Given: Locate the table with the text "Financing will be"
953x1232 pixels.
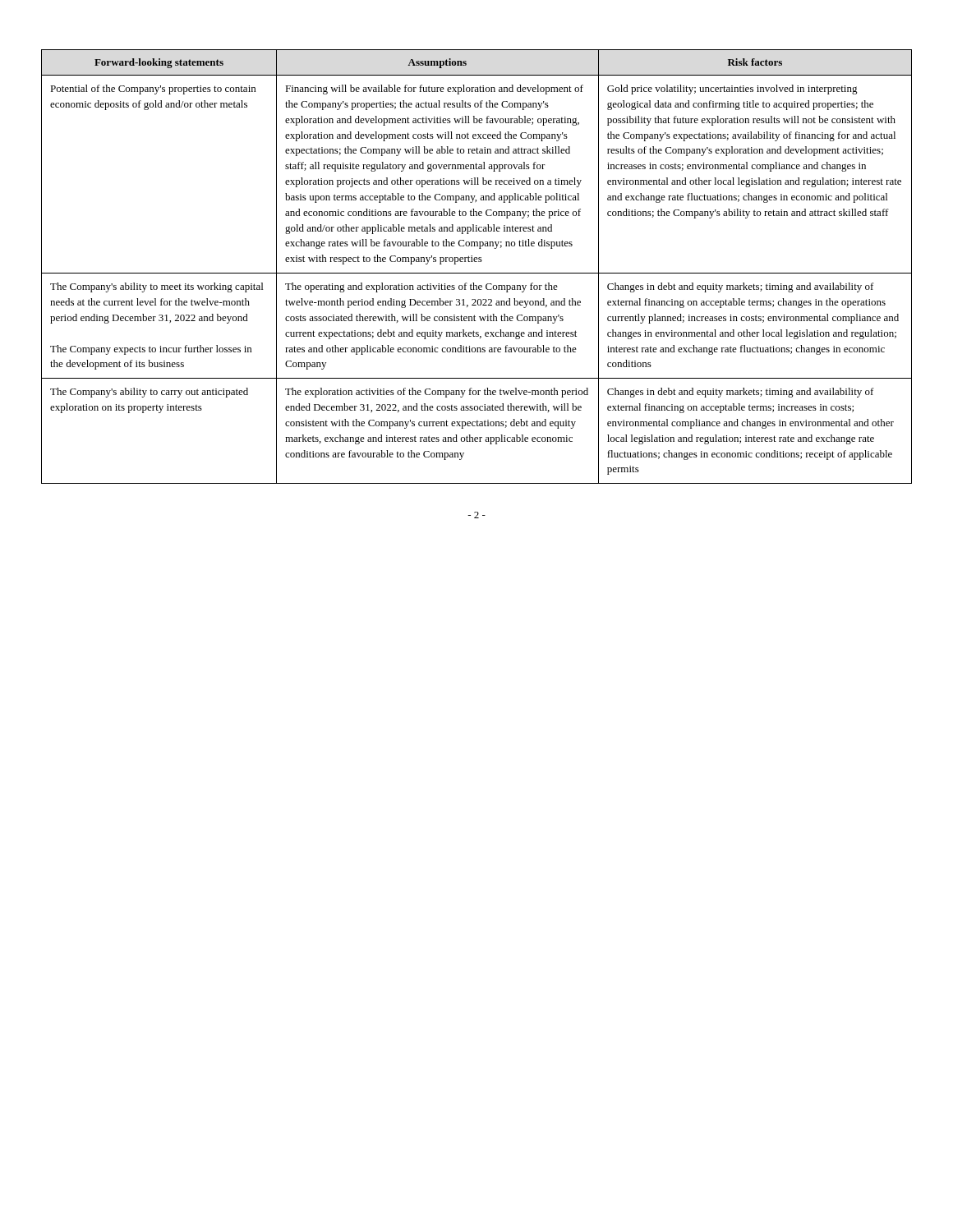Looking at the screenshot, I should tap(476, 267).
